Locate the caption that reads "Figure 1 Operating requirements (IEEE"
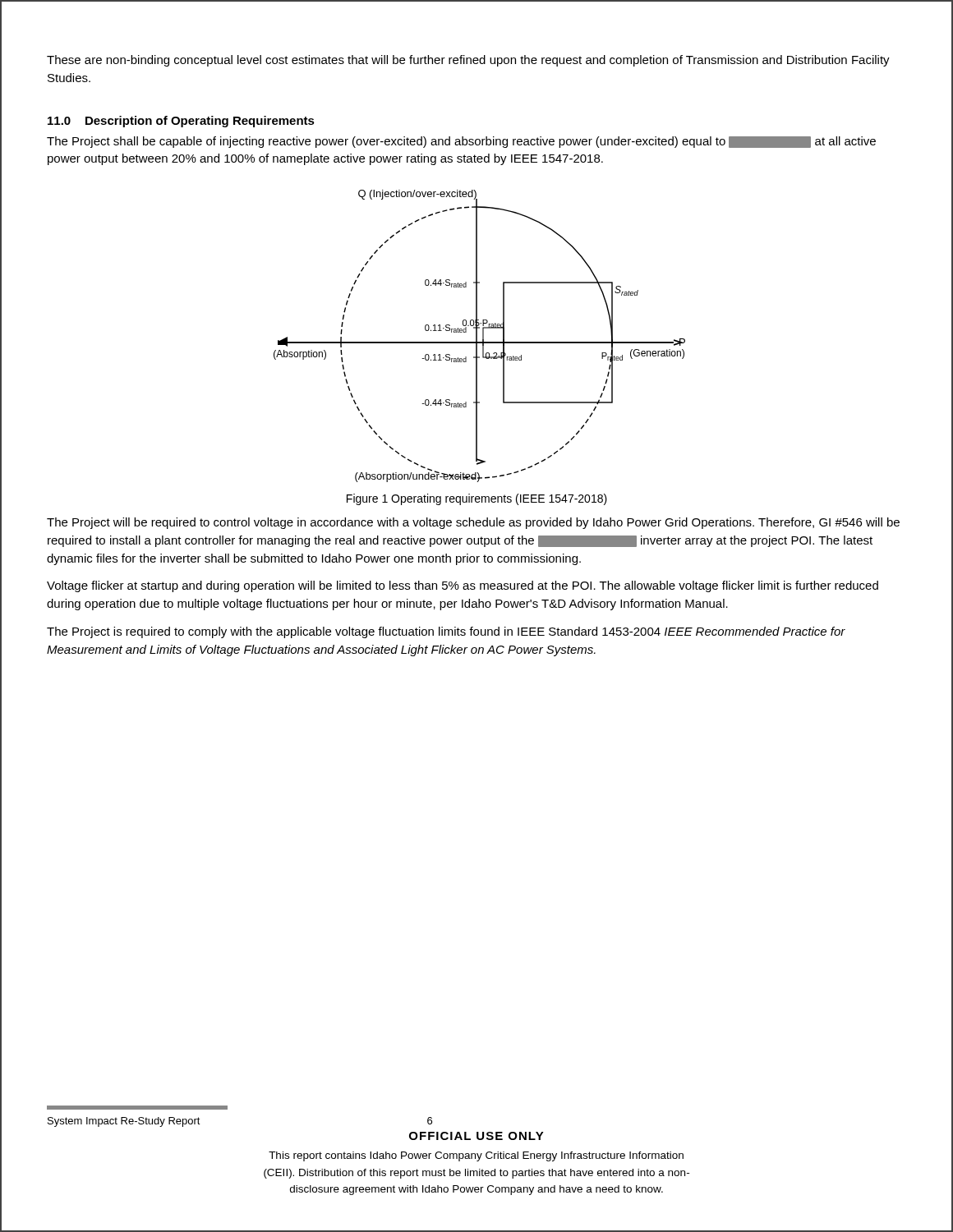Viewport: 953px width, 1232px height. pyautogui.click(x=476, y=499)
